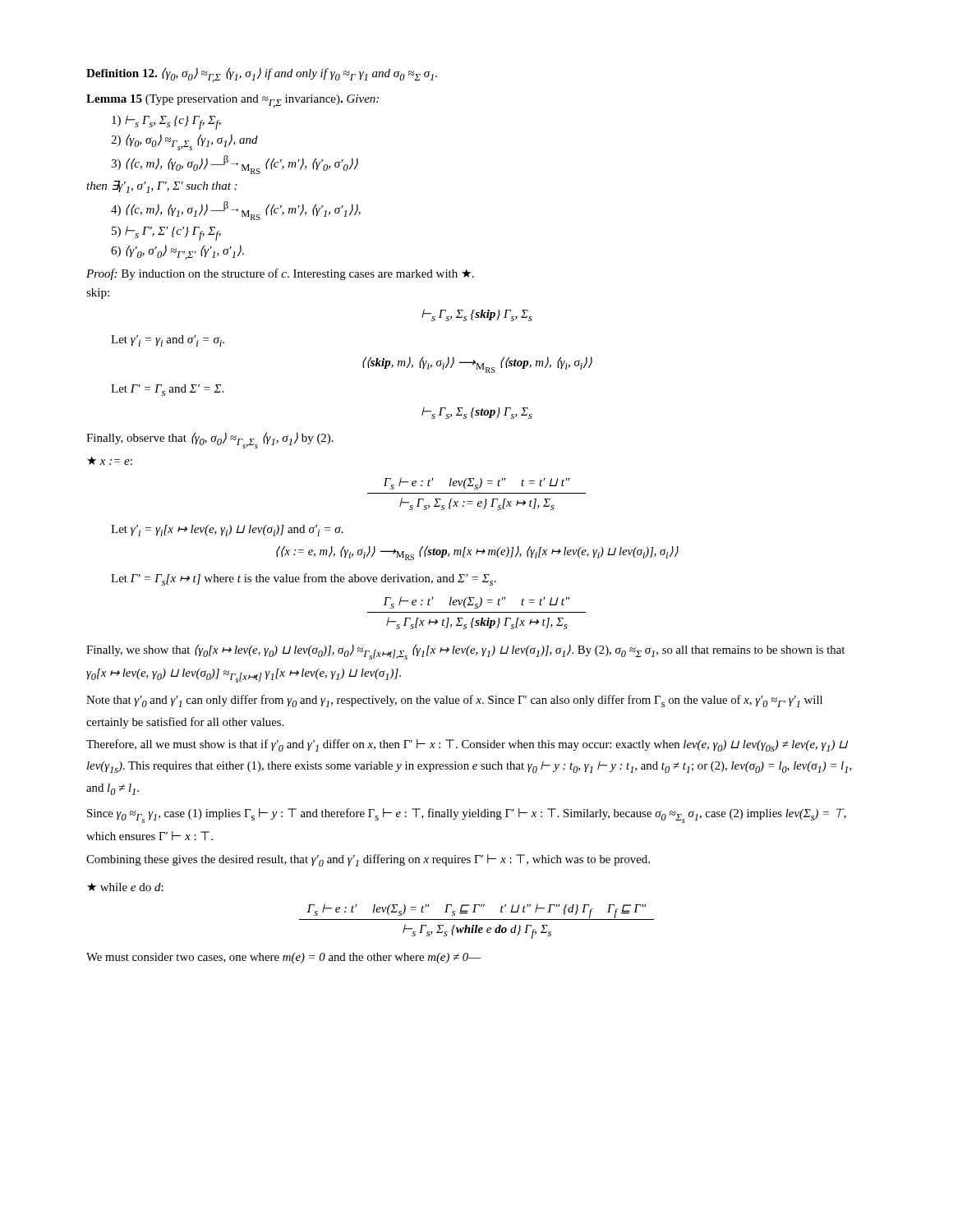The image size is (953, 1232).
Task: Locate the block of text that opens with "Let Γ′ = Γs[x ↦"
Action: coord(304,580)
